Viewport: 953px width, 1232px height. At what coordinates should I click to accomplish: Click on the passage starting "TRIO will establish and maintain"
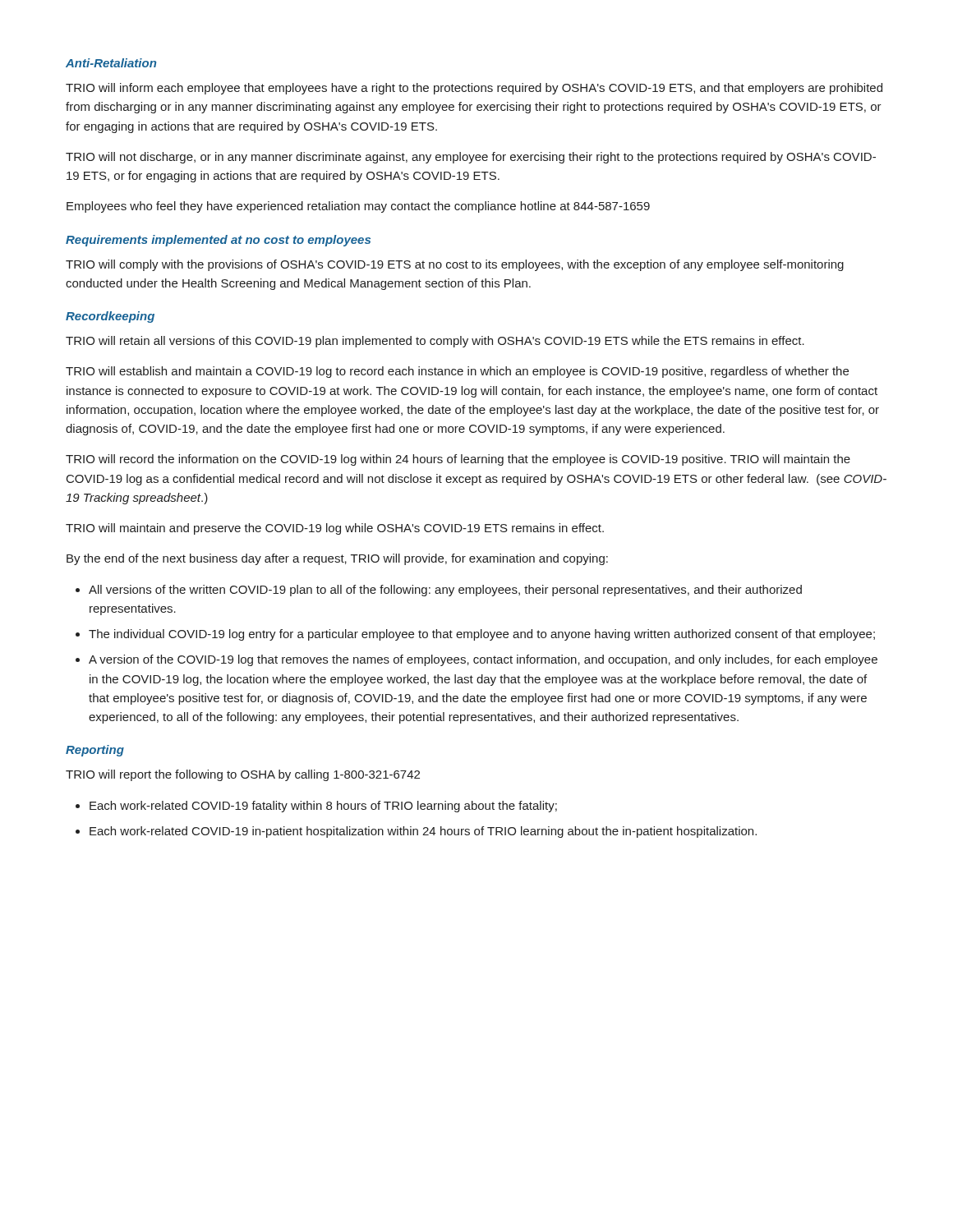[x=472, y=400]
